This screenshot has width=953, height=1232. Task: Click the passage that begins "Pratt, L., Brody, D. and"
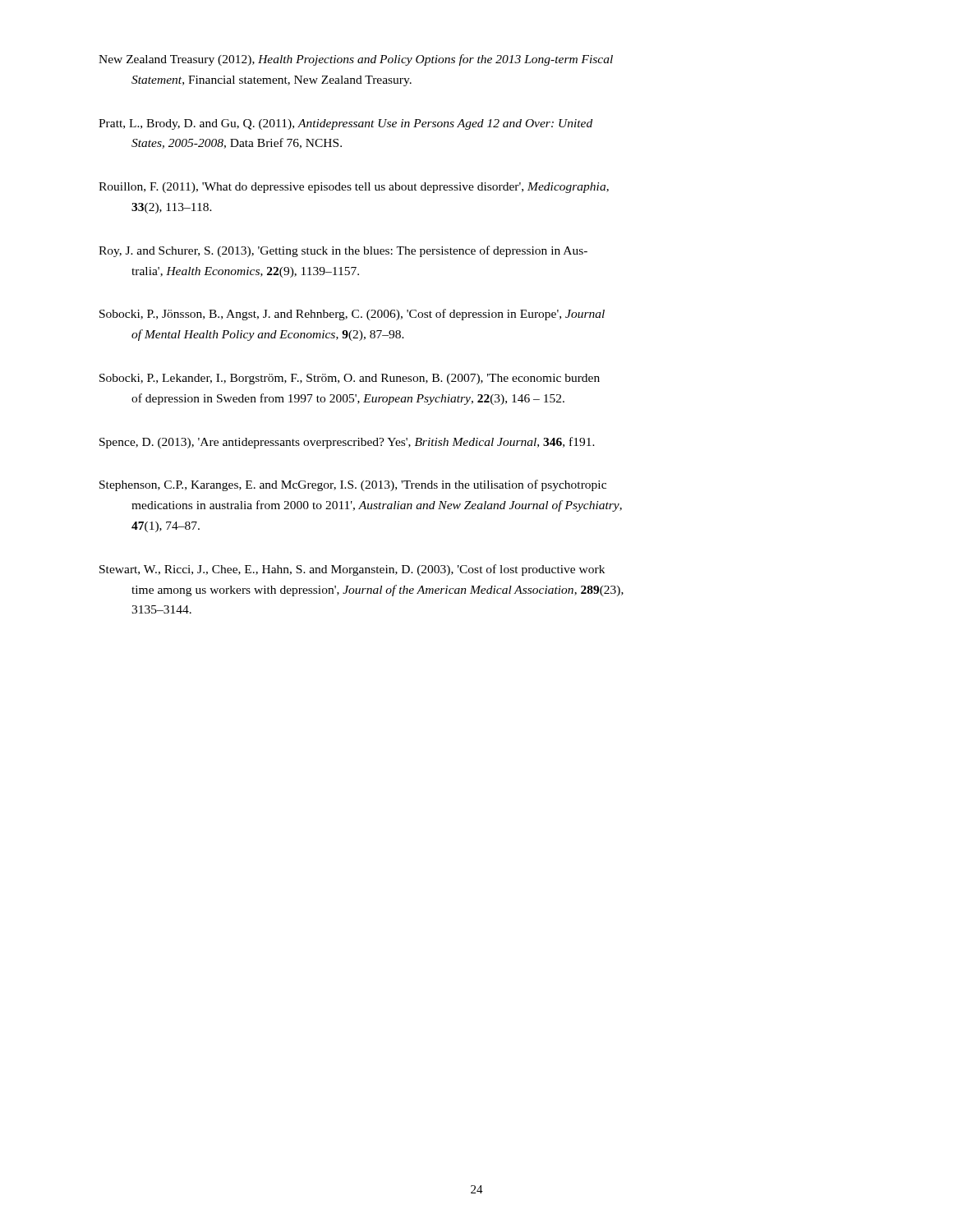pos(476,133)
